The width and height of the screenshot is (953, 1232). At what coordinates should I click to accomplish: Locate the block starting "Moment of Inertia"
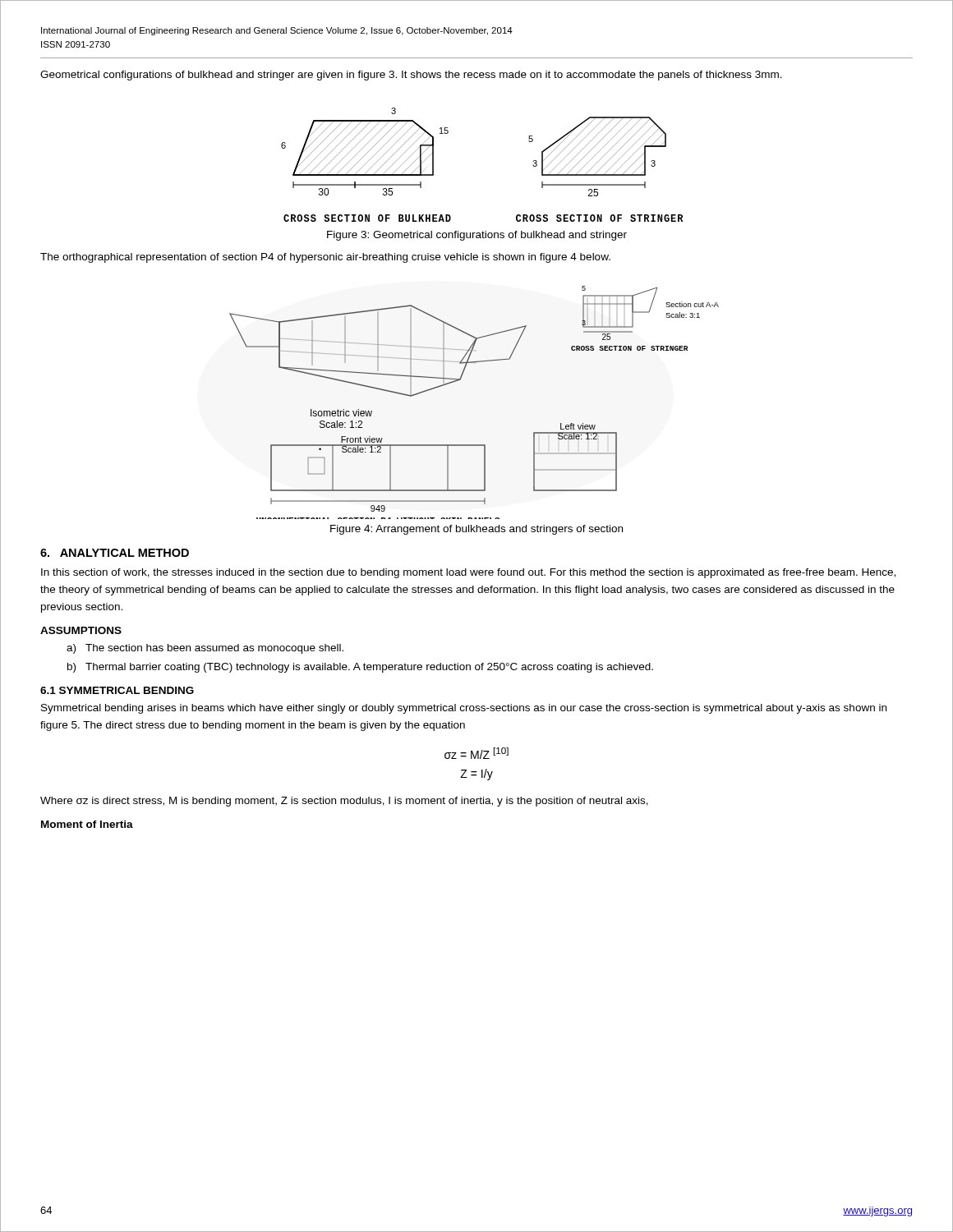click(x=86, y=824)
